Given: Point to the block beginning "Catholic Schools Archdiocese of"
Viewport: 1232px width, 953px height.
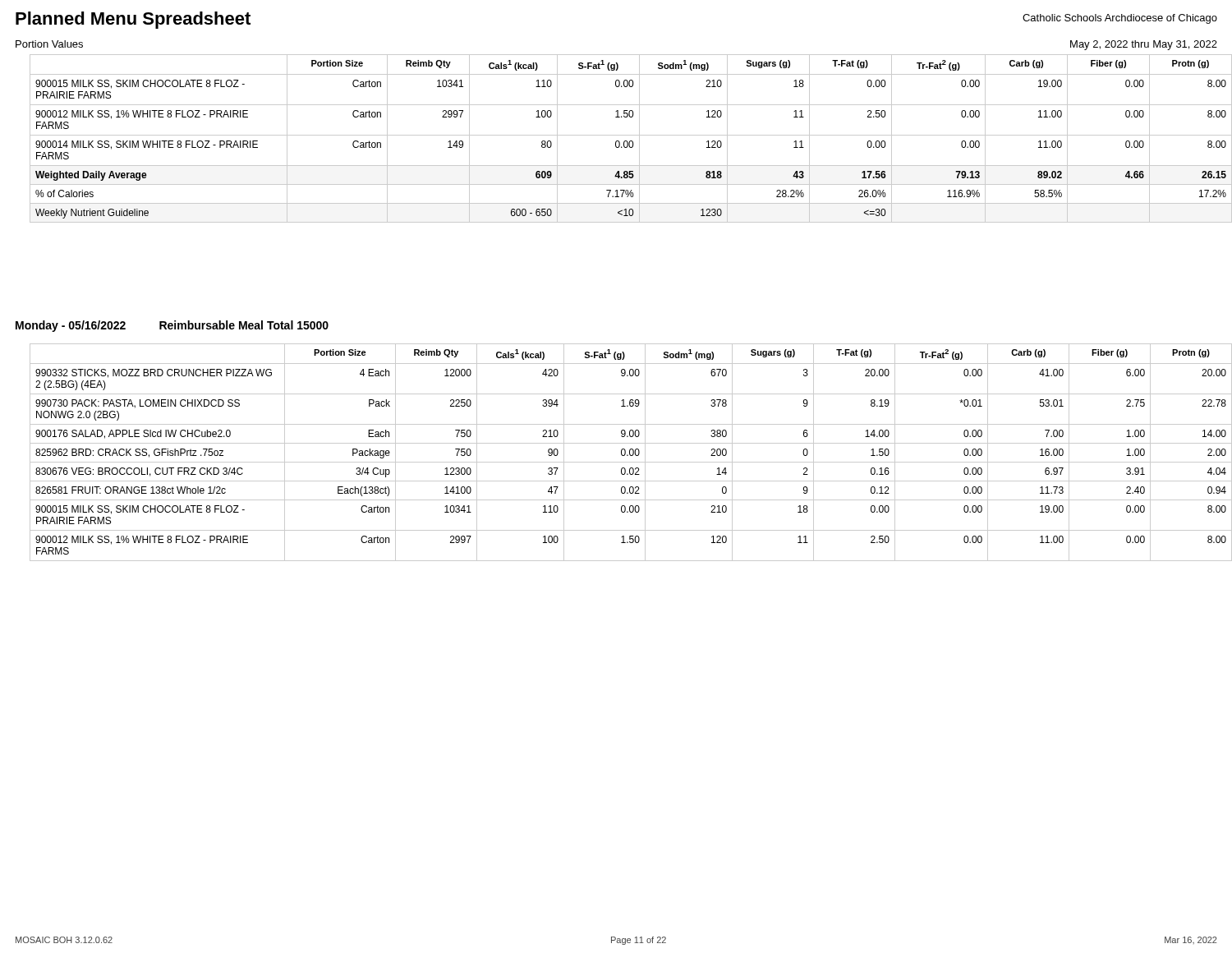Looking at the screenshot, I should (x=1120, y=18).
